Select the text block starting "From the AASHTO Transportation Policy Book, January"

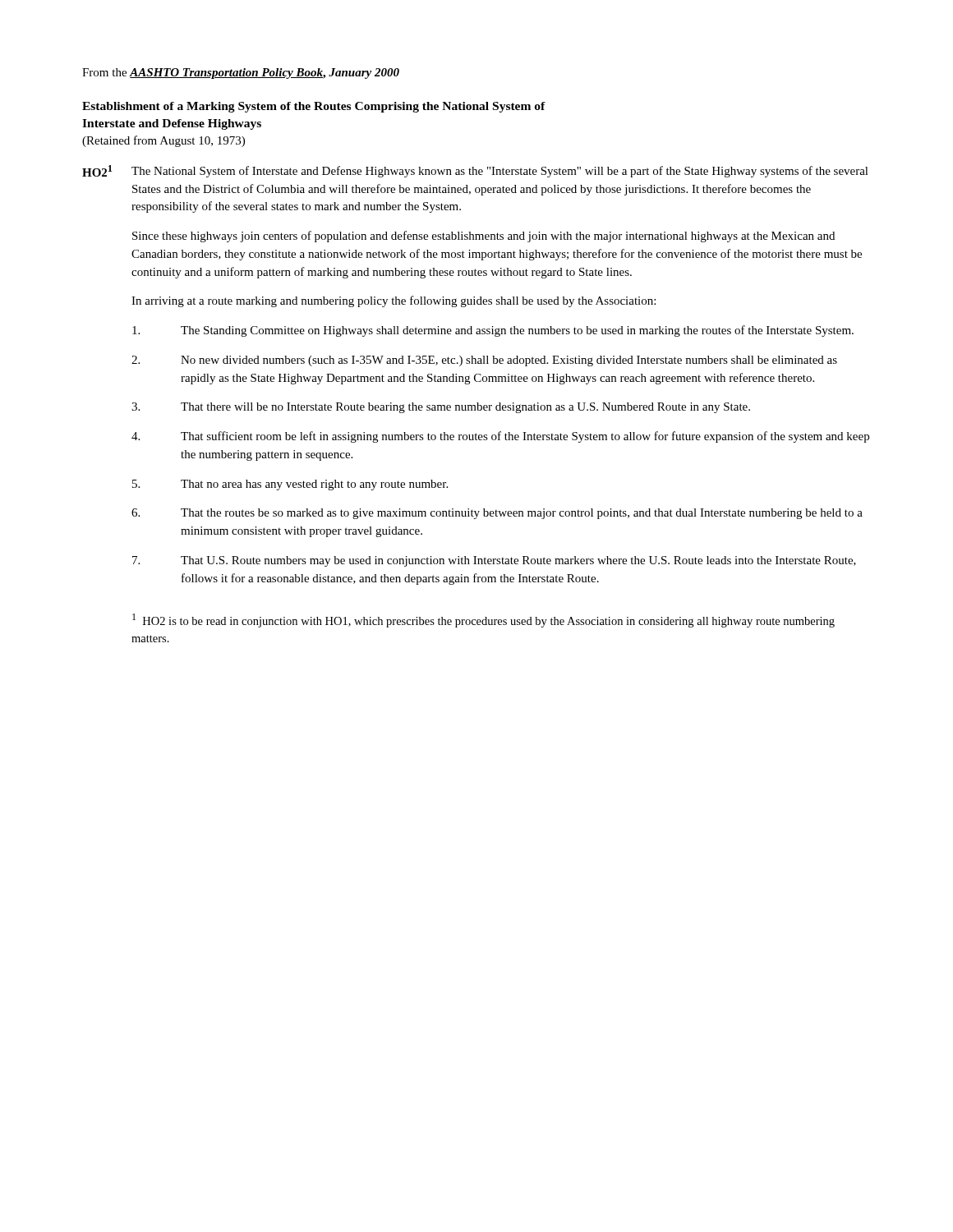(x=241, y=72)
